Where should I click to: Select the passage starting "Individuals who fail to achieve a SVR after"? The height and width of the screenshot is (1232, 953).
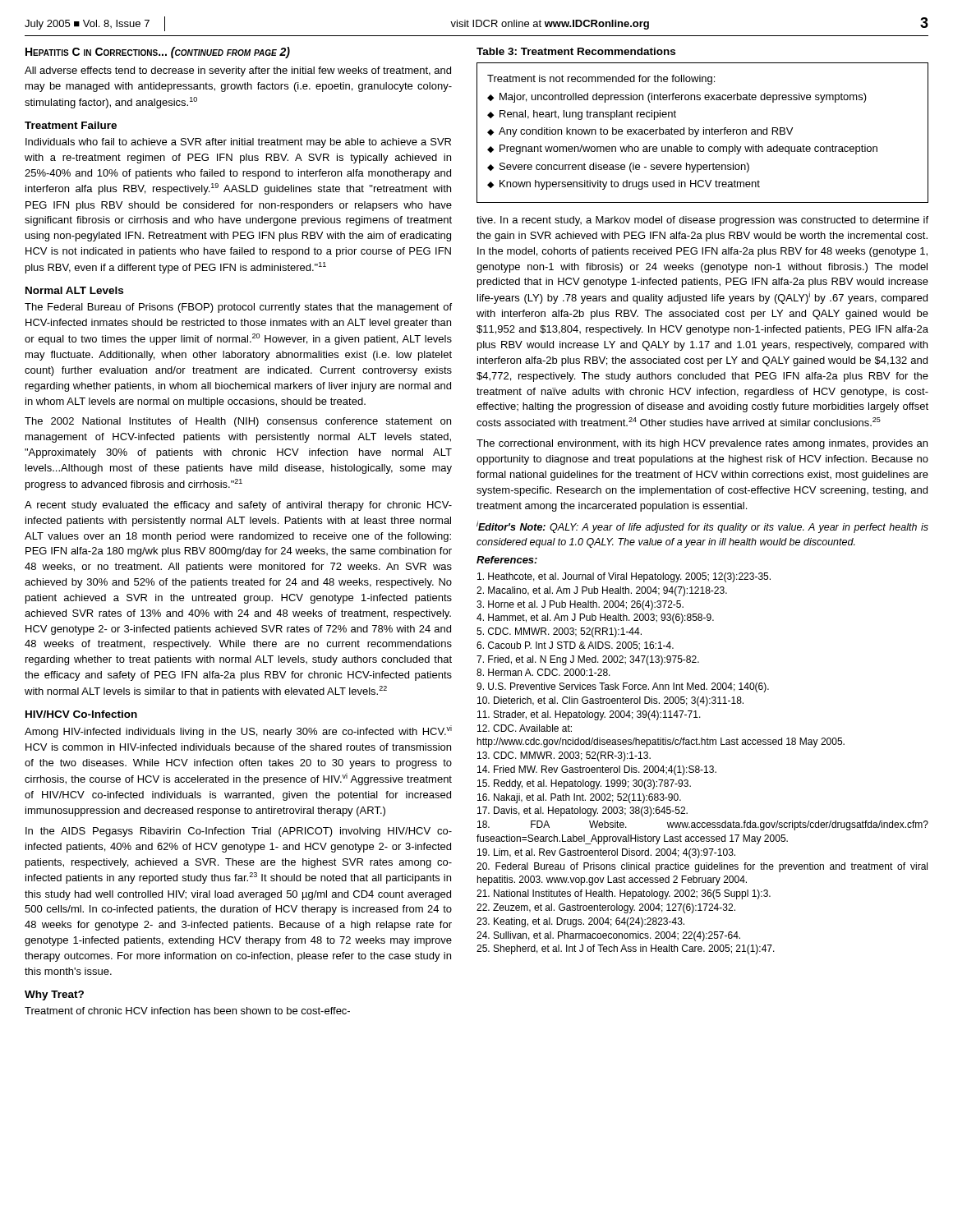(x=238, y=205)
